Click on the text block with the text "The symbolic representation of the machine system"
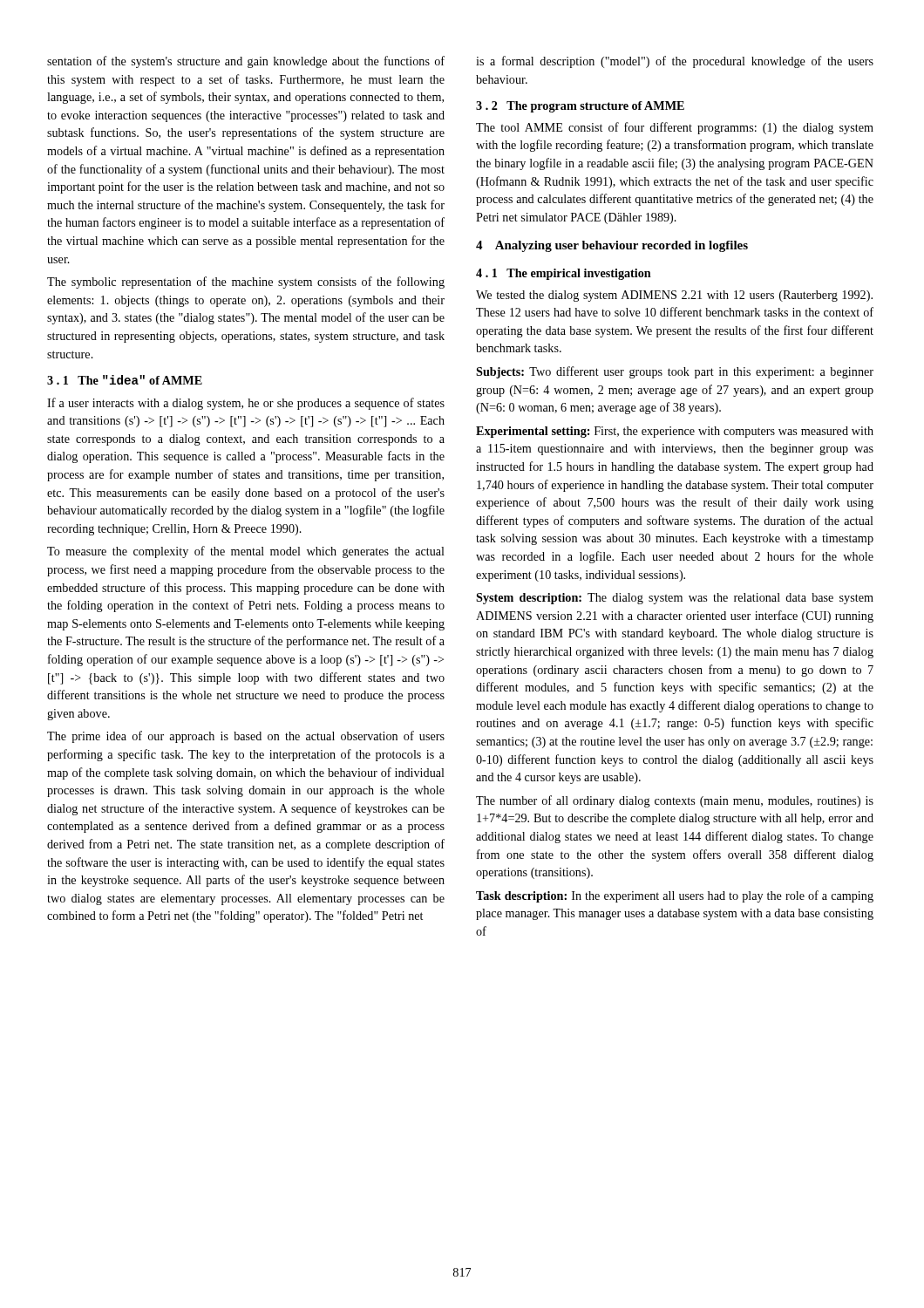This screenshot has width=924, height=1308. click(x=246, y=318)
